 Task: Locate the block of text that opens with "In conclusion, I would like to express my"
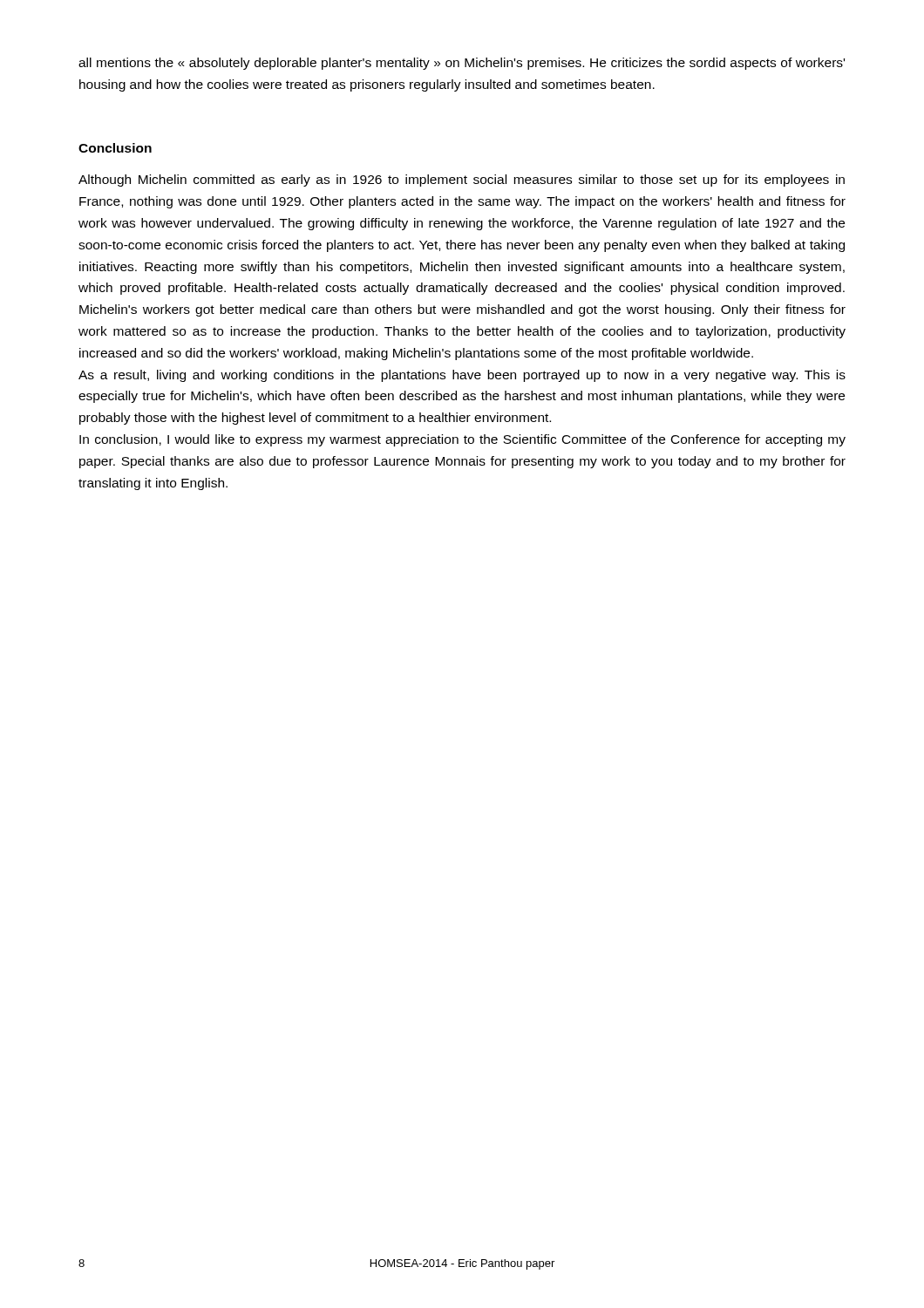coord(462,461)
